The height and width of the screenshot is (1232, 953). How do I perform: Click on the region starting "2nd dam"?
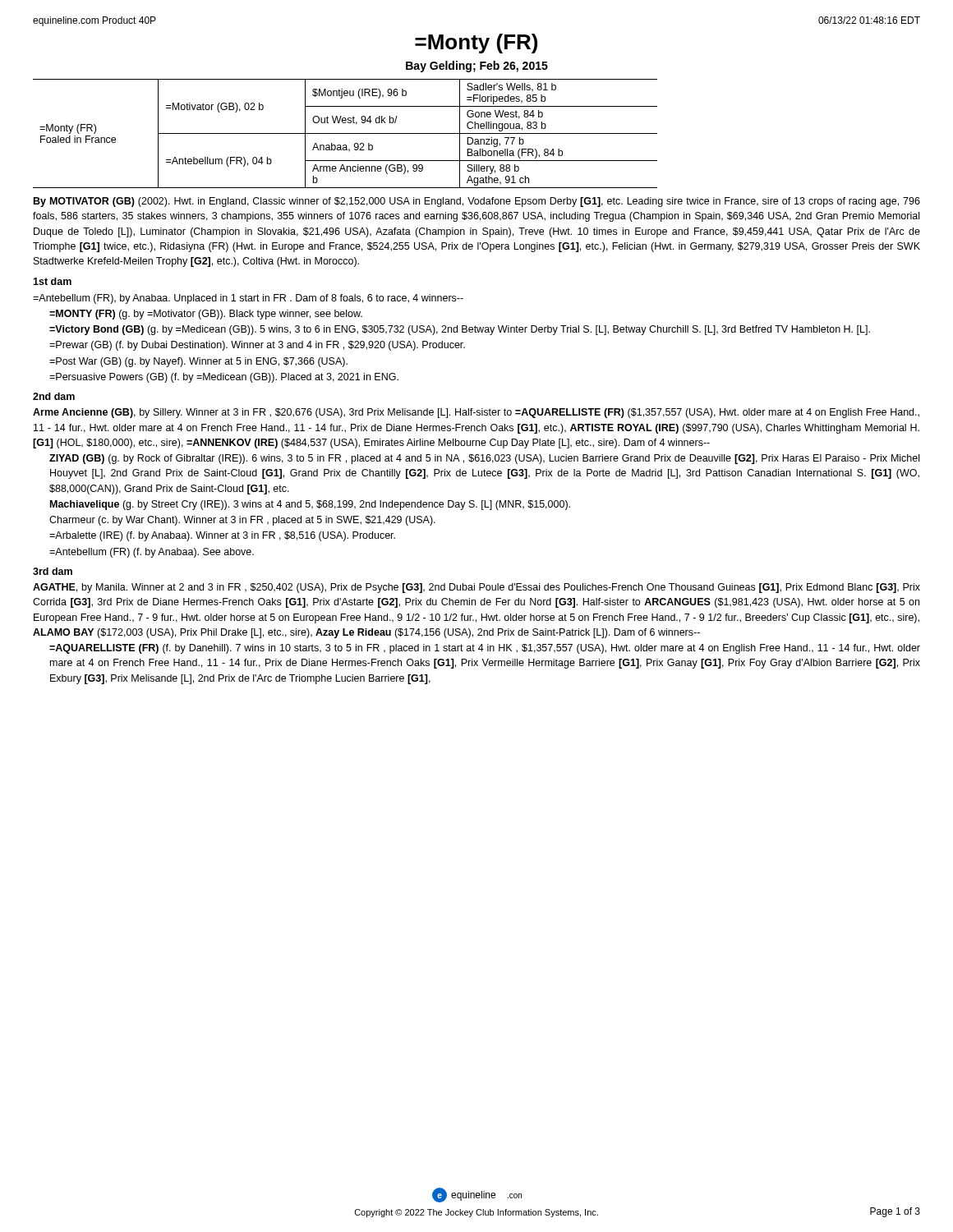[54, 397]
